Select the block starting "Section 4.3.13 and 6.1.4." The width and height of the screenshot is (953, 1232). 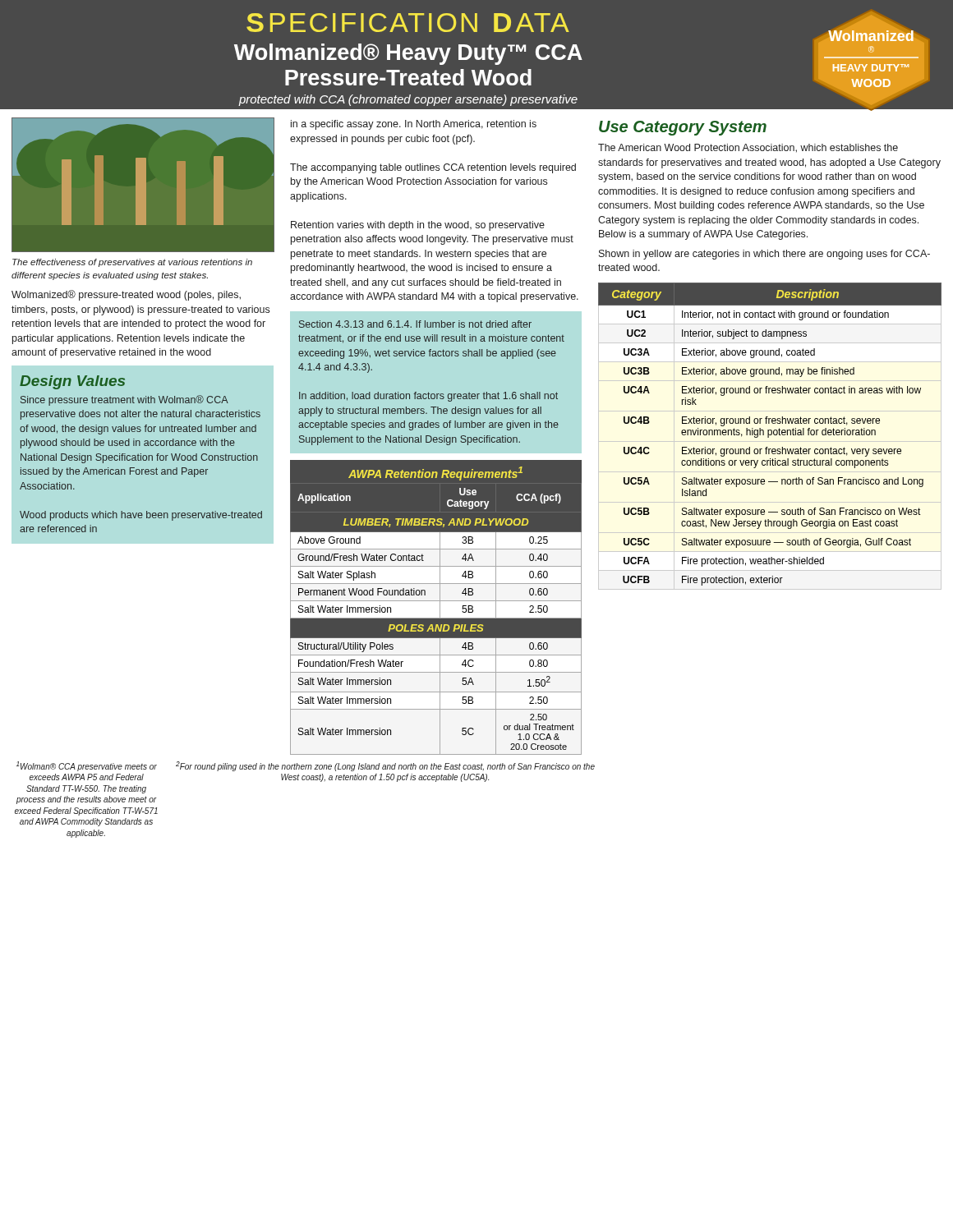coord(431,381)
